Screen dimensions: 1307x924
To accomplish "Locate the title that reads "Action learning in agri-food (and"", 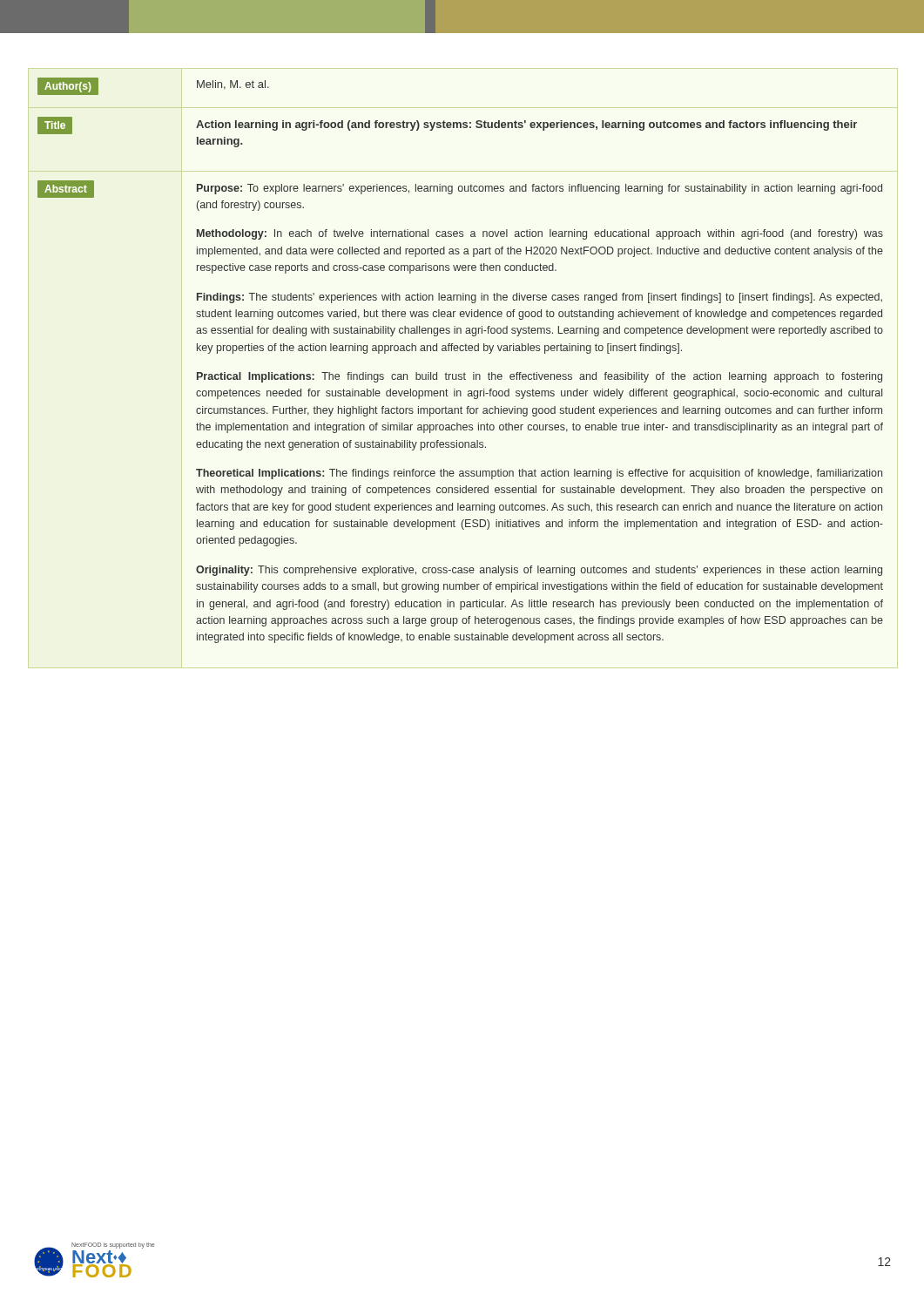I will point(540,133).
